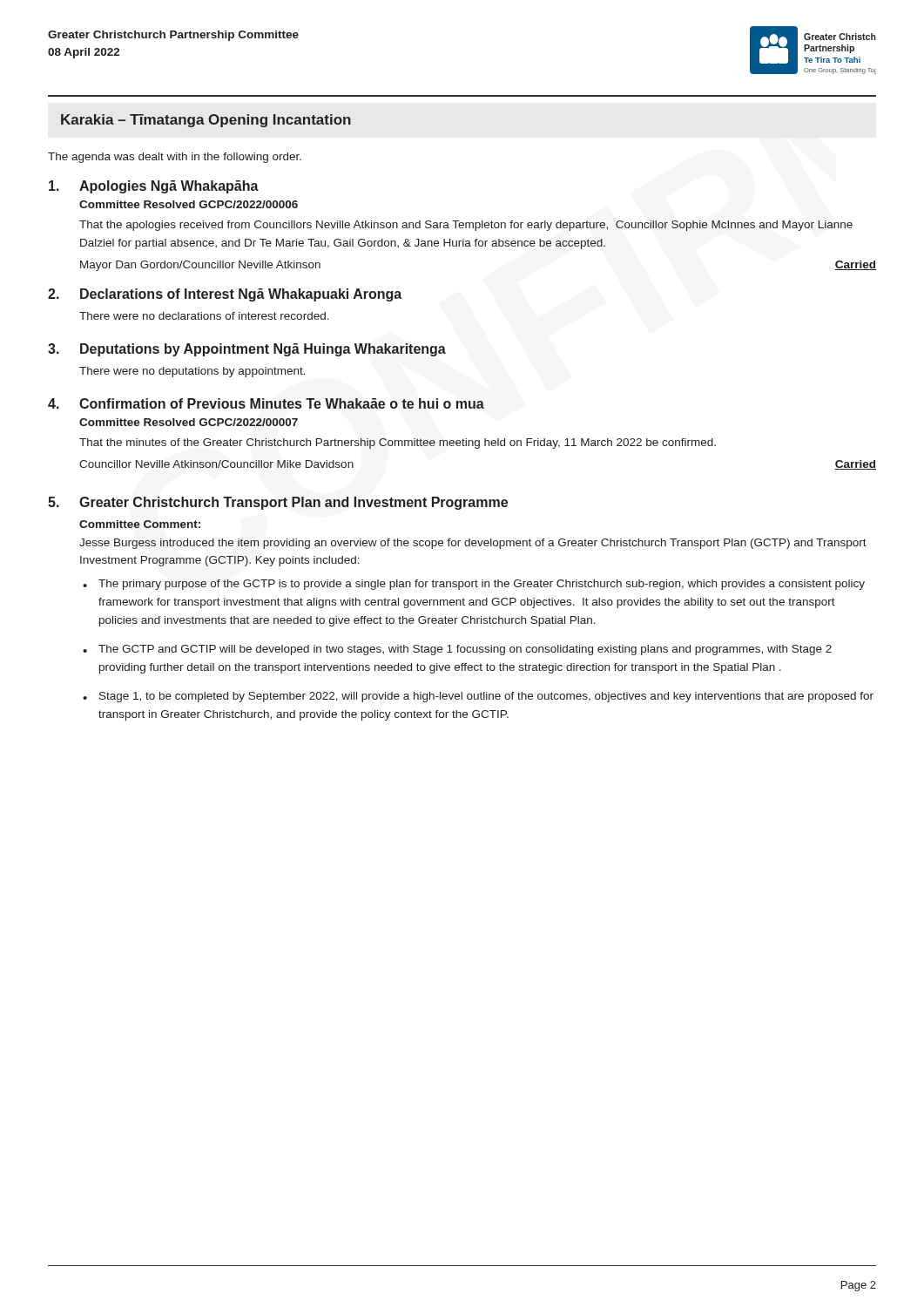Click on the text starting "The agenda was dealt"
The height and width of the screenshot is (1307, 924).
click(175, 156)
